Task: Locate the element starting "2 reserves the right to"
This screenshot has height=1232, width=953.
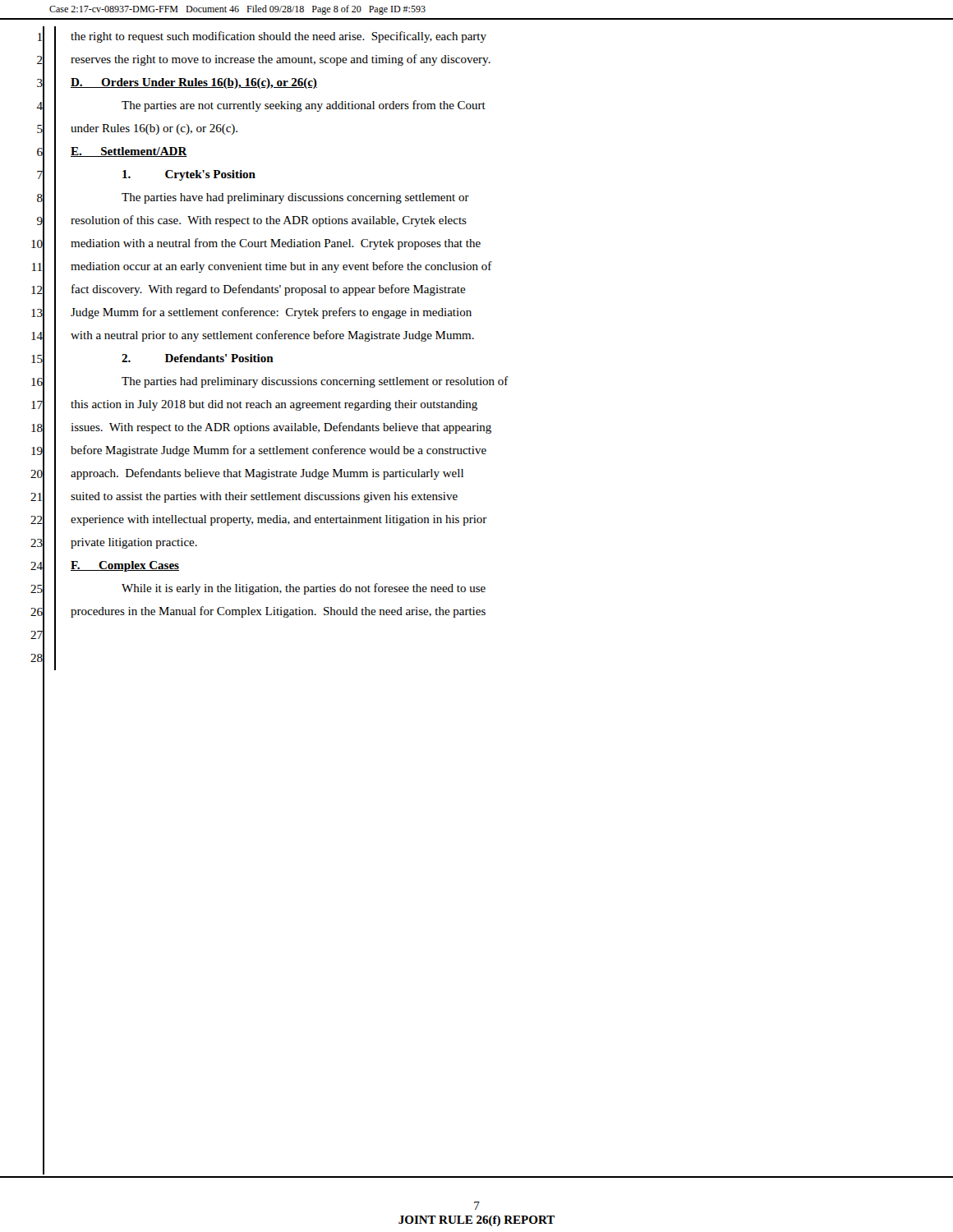Action: (x=476, y=61)
